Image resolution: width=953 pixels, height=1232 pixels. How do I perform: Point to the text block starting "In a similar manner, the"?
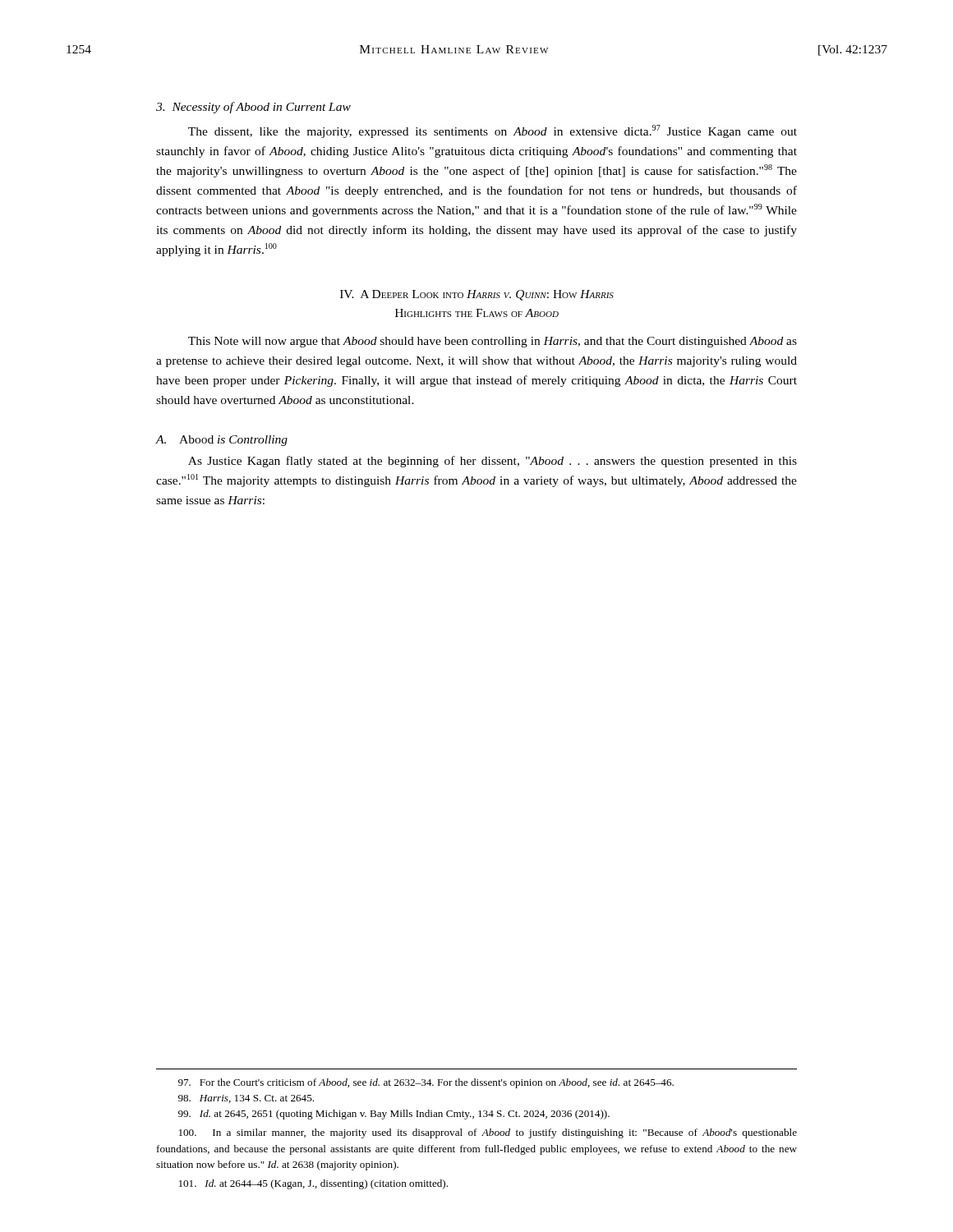[x=476, y=1148]
